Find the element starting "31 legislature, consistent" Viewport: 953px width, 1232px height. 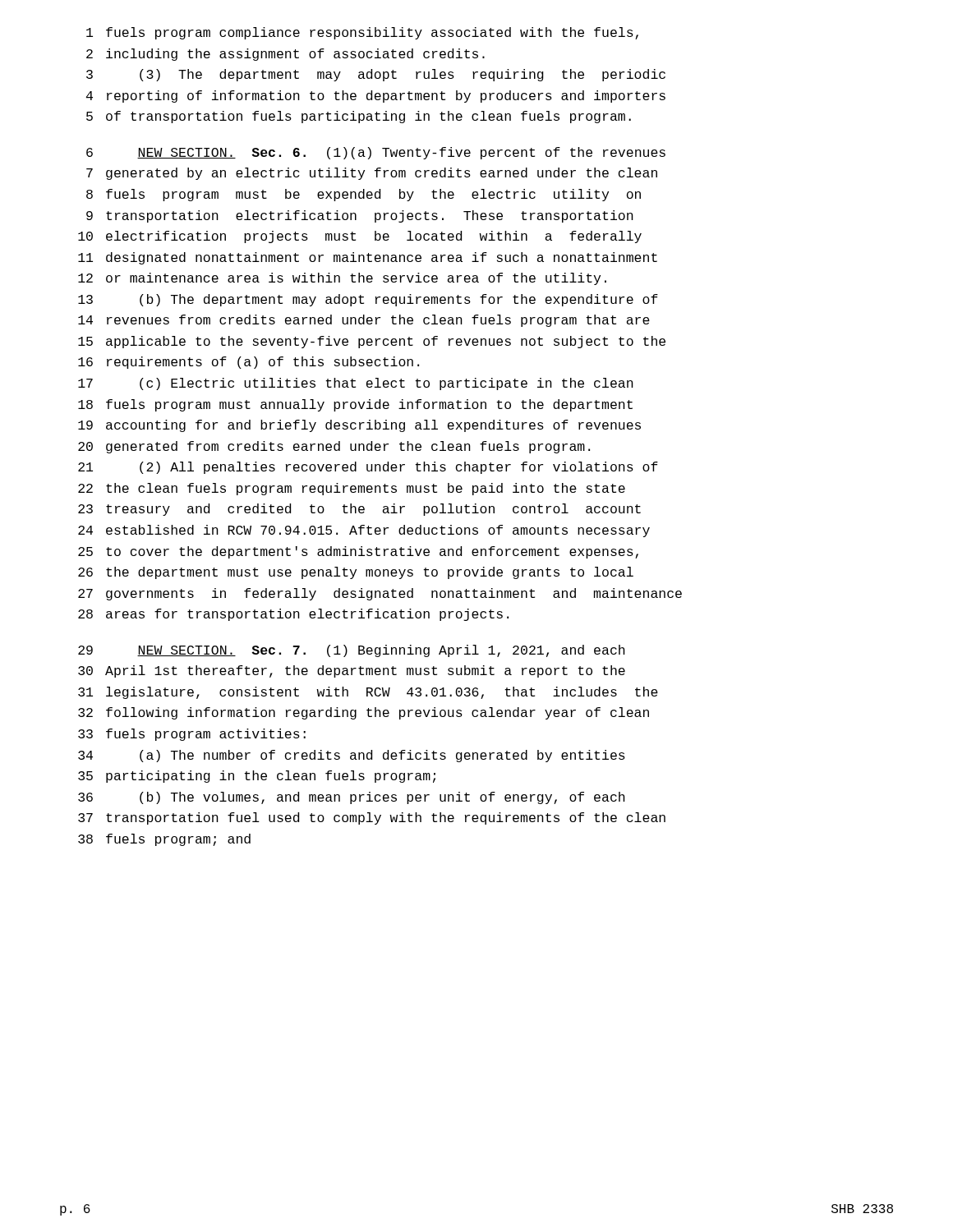pyautogui.click(x=476, y=693)
